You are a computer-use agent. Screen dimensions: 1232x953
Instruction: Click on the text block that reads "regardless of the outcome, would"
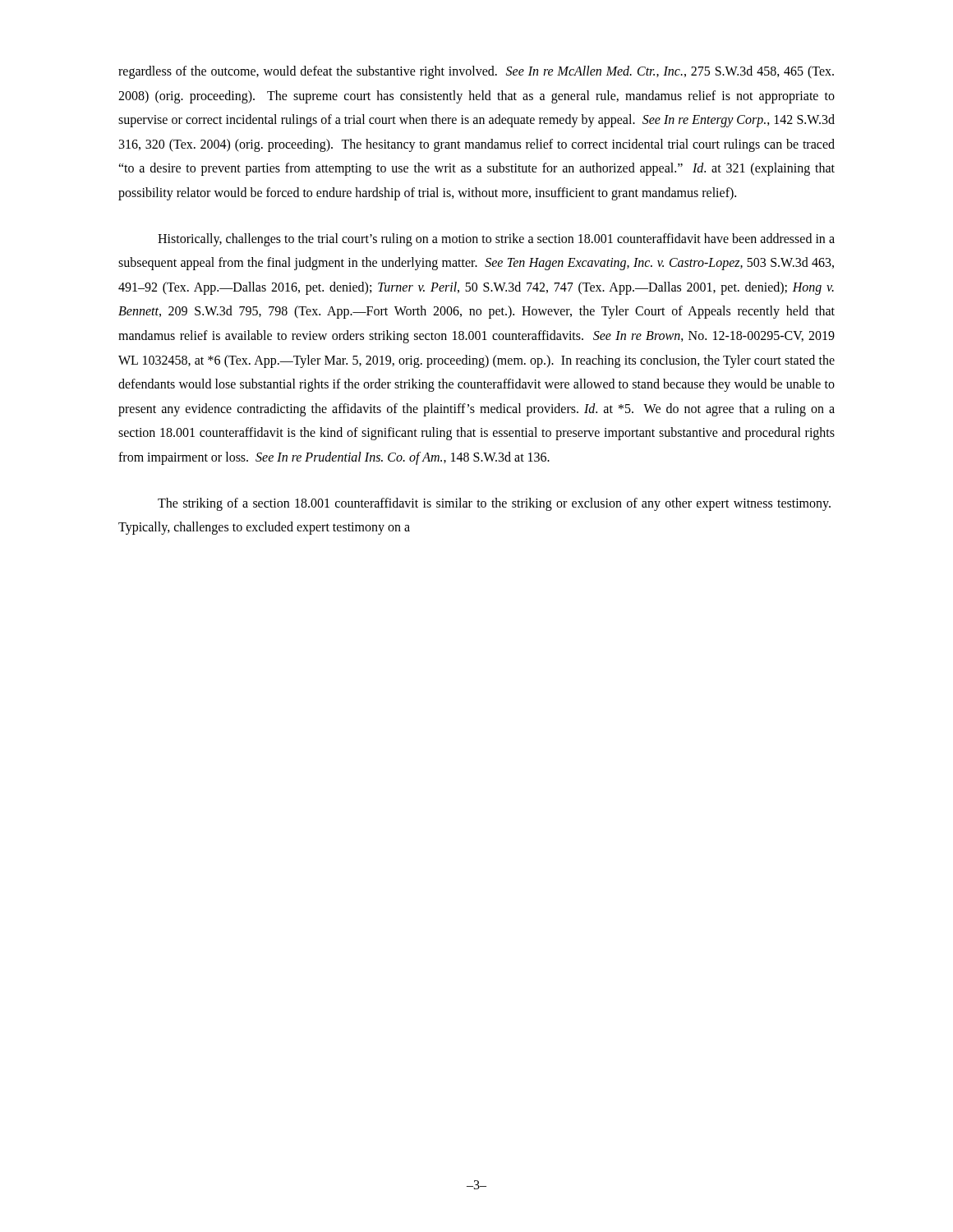point(476,132)
